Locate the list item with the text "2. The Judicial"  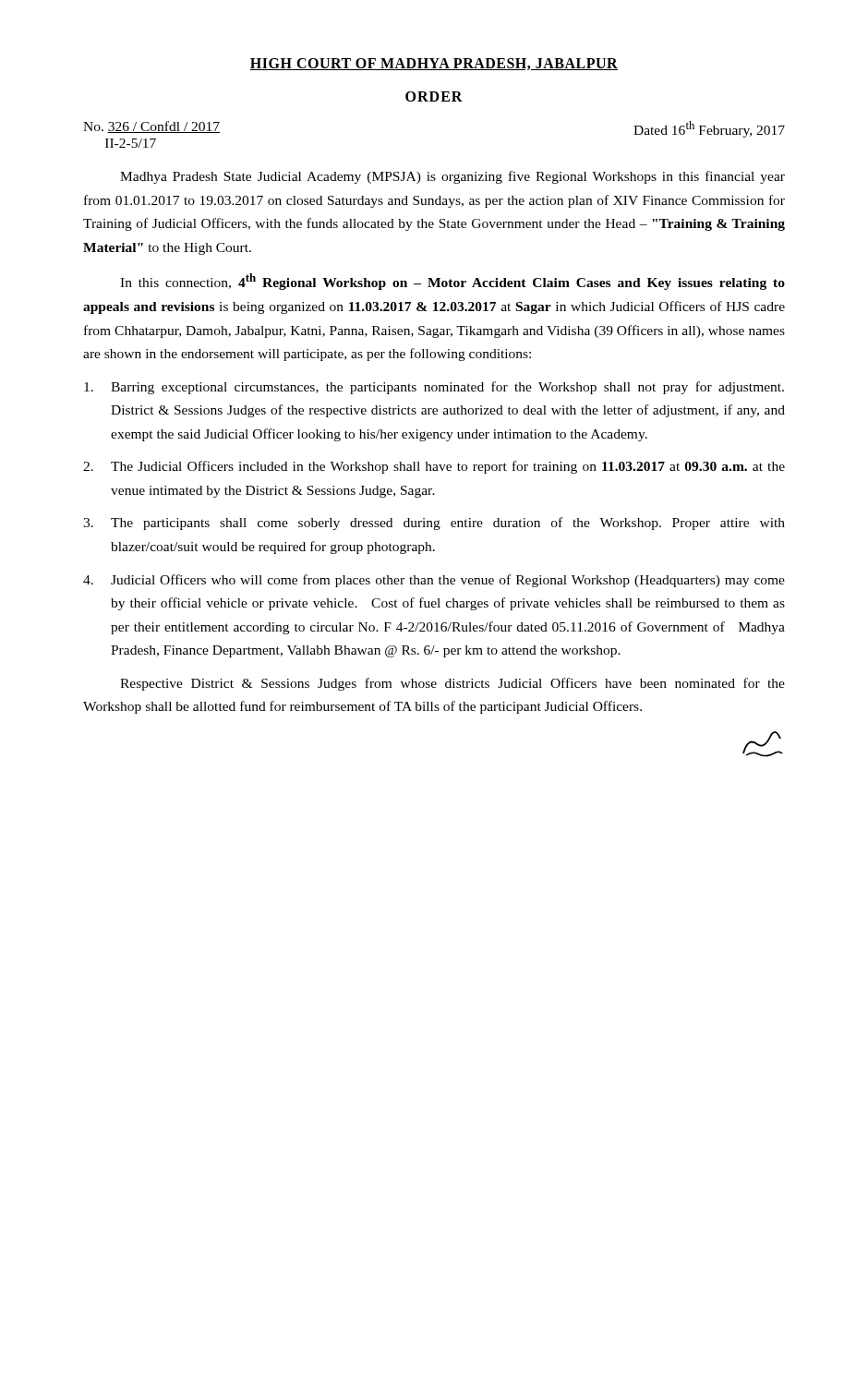434,478
